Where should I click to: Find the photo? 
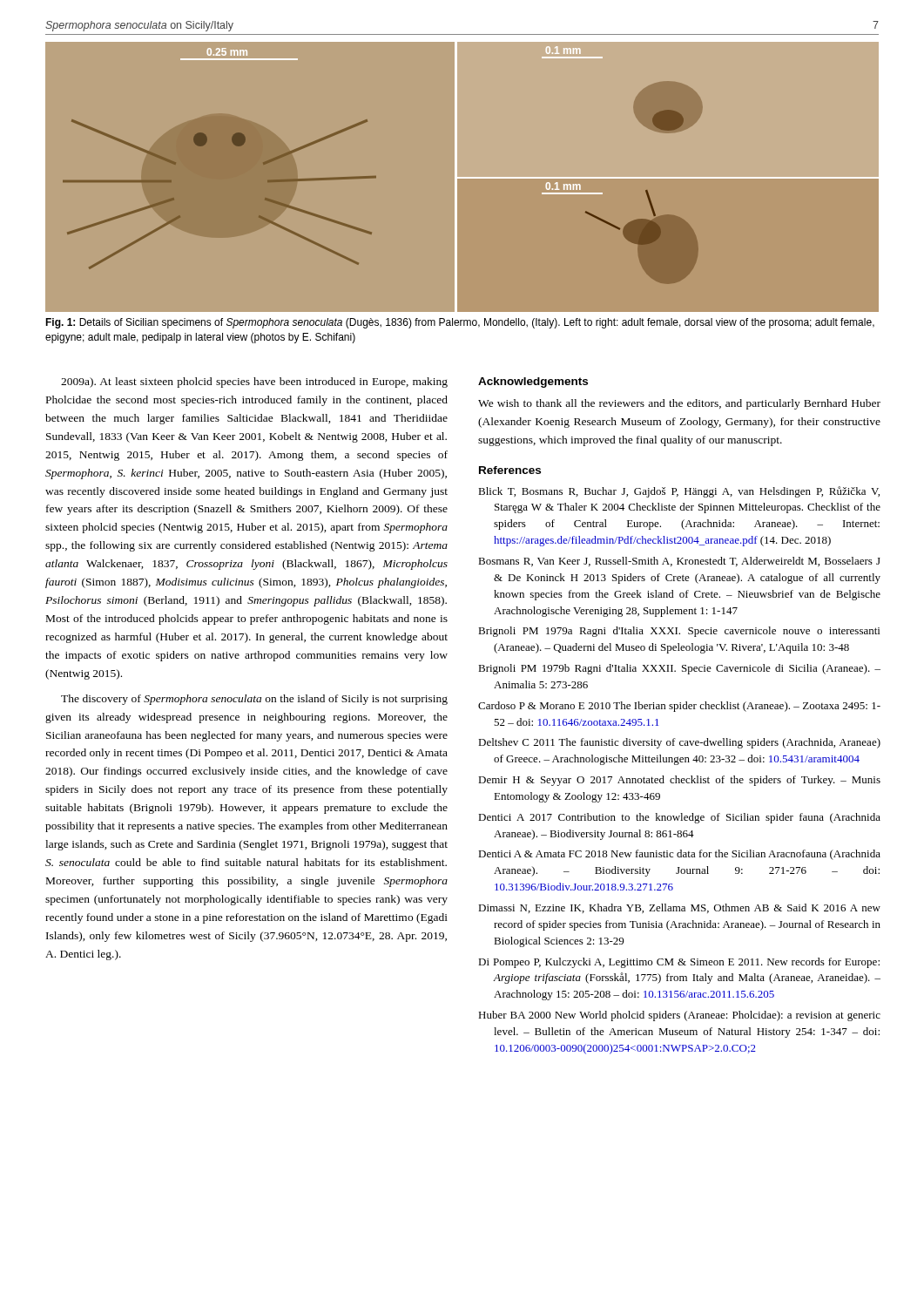(462, 177)
